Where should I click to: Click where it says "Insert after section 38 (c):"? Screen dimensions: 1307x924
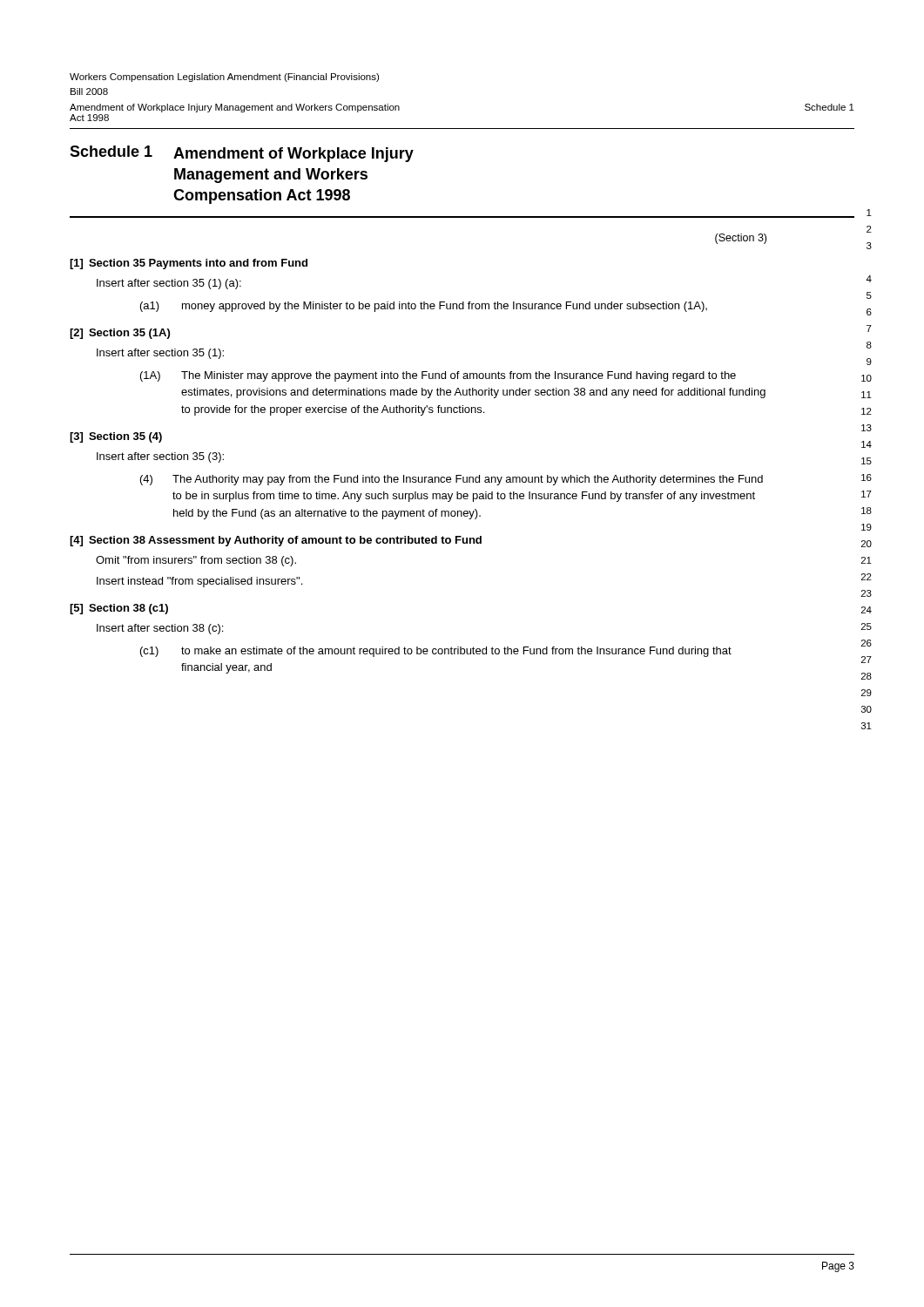coord(160,628)
